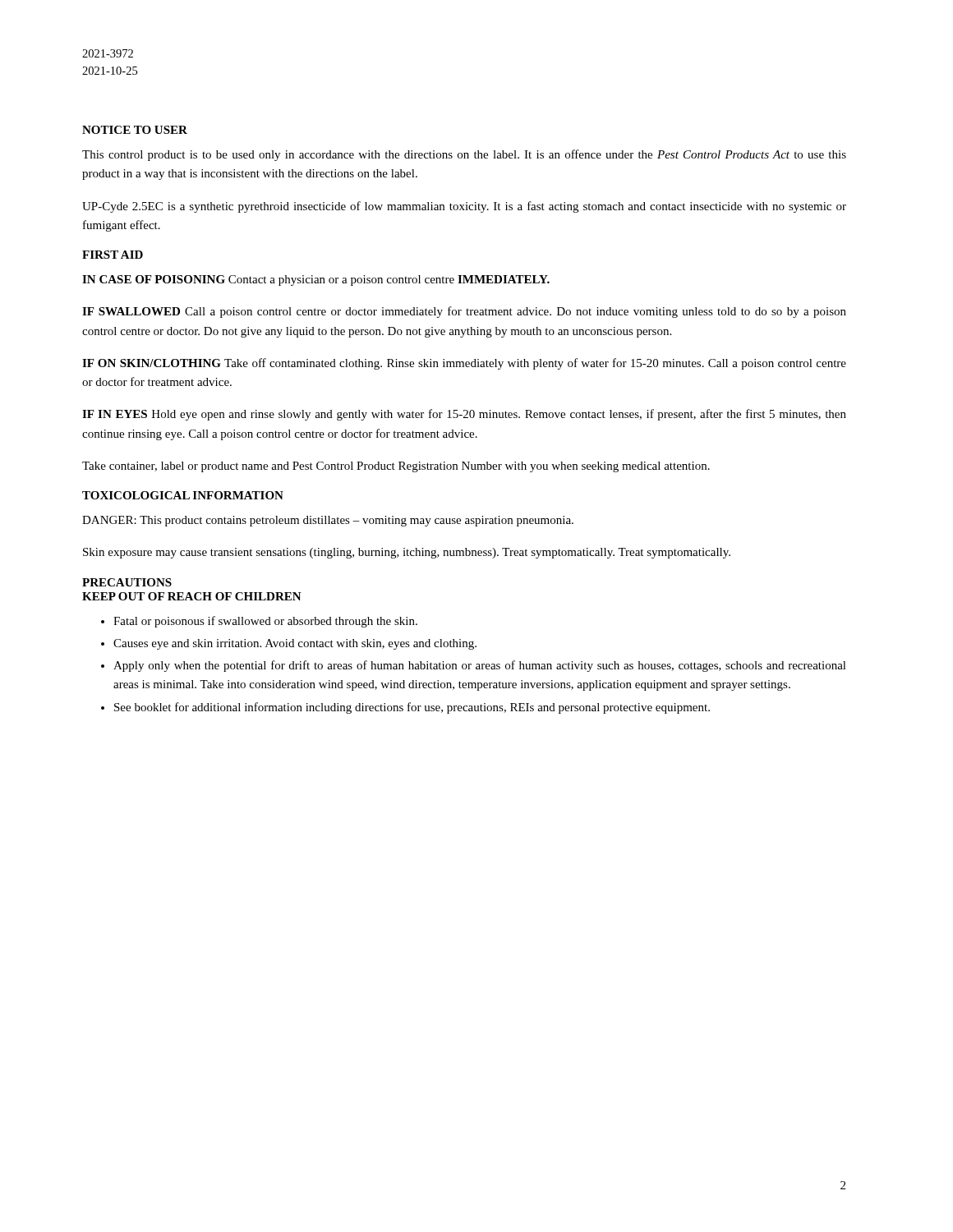Find the element starting "IN CASE OF POISONING Contact"

tap(464, 280)
